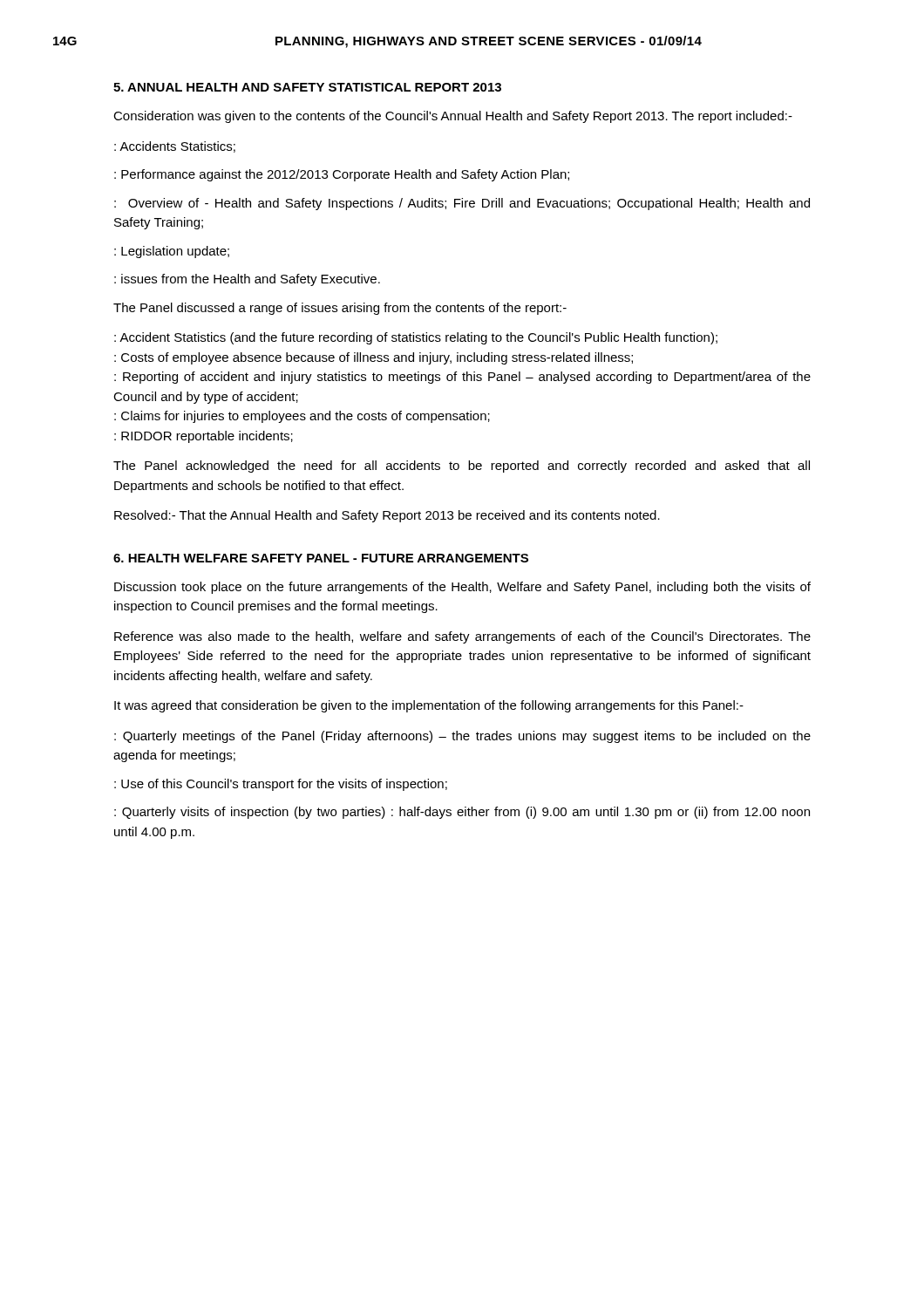Locate the text starting ": Overview of -"

[x=462, y=212]
